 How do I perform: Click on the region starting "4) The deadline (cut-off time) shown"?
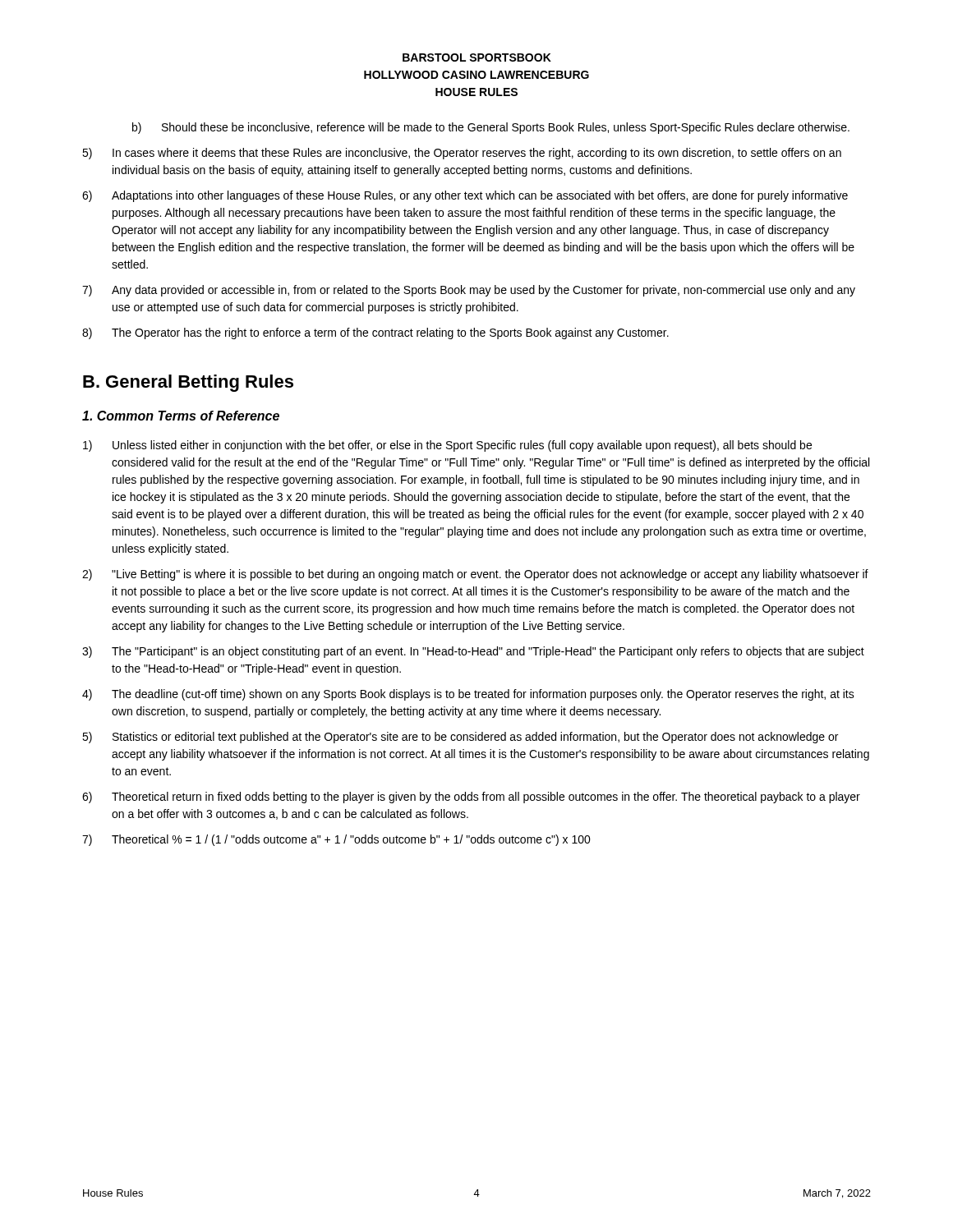click(476, 703)
